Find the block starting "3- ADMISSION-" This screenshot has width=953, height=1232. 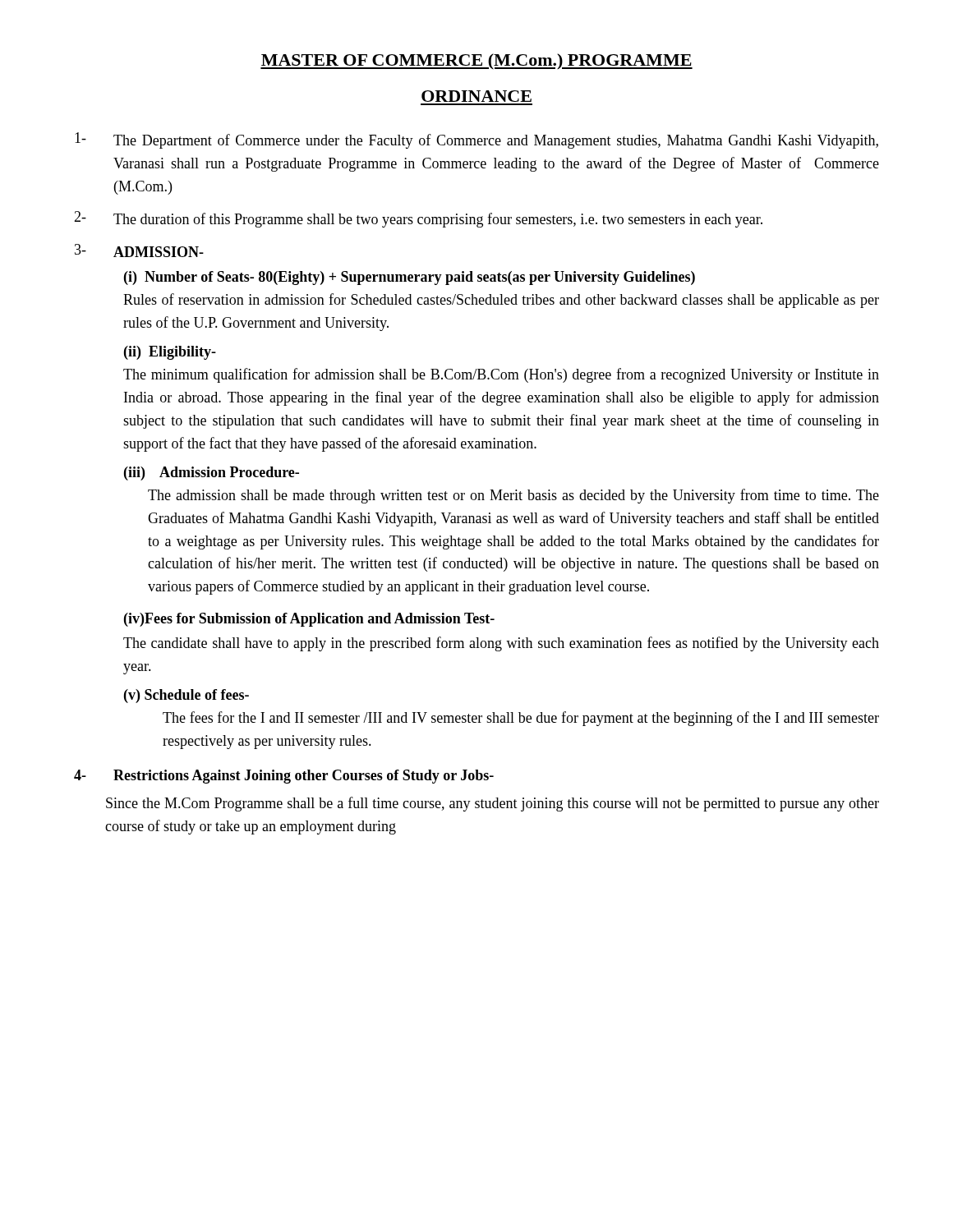pyautogui.click(x=139, y=251)
